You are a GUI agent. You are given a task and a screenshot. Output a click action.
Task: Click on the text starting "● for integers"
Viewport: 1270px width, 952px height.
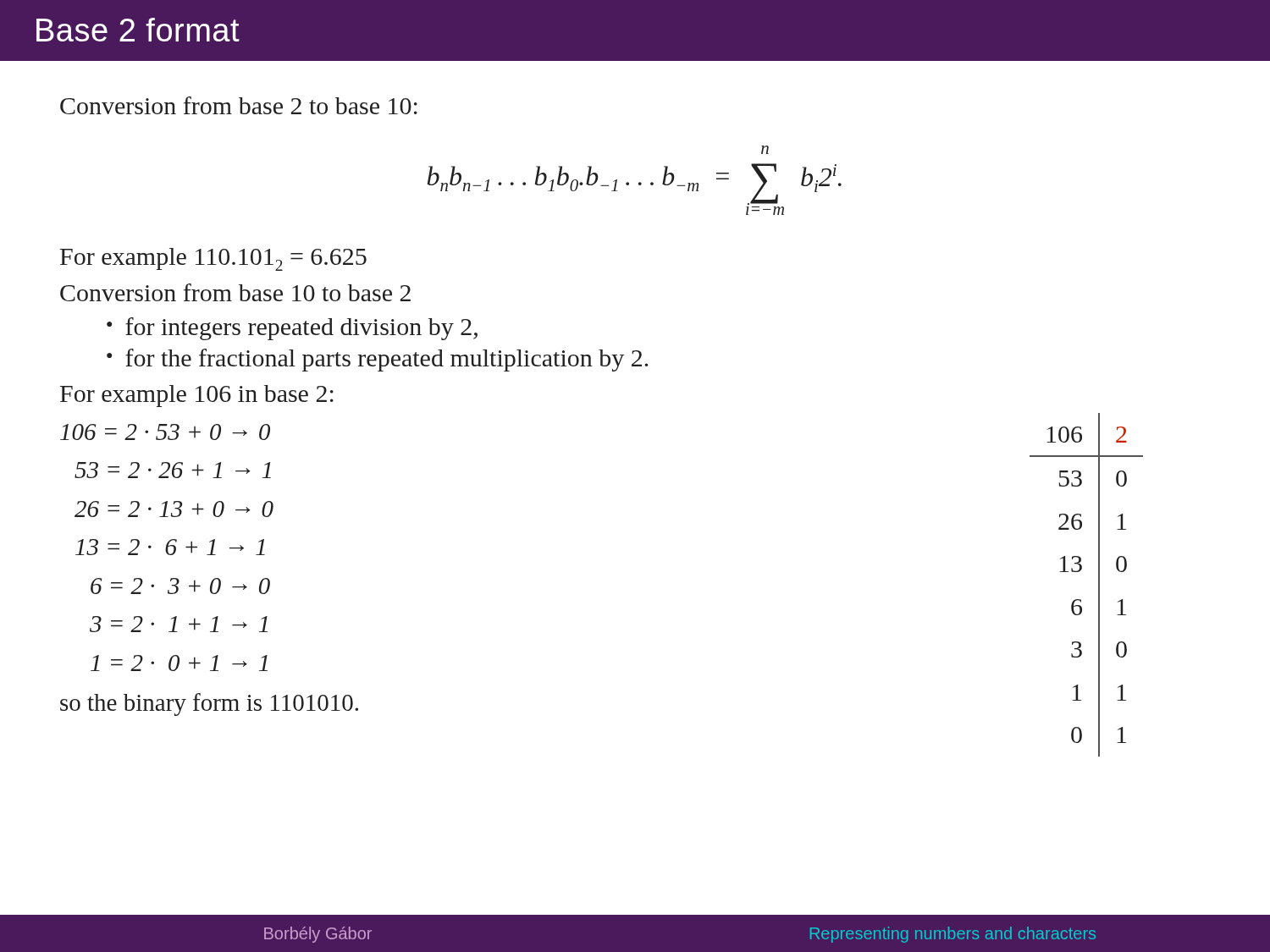point(292,326)
